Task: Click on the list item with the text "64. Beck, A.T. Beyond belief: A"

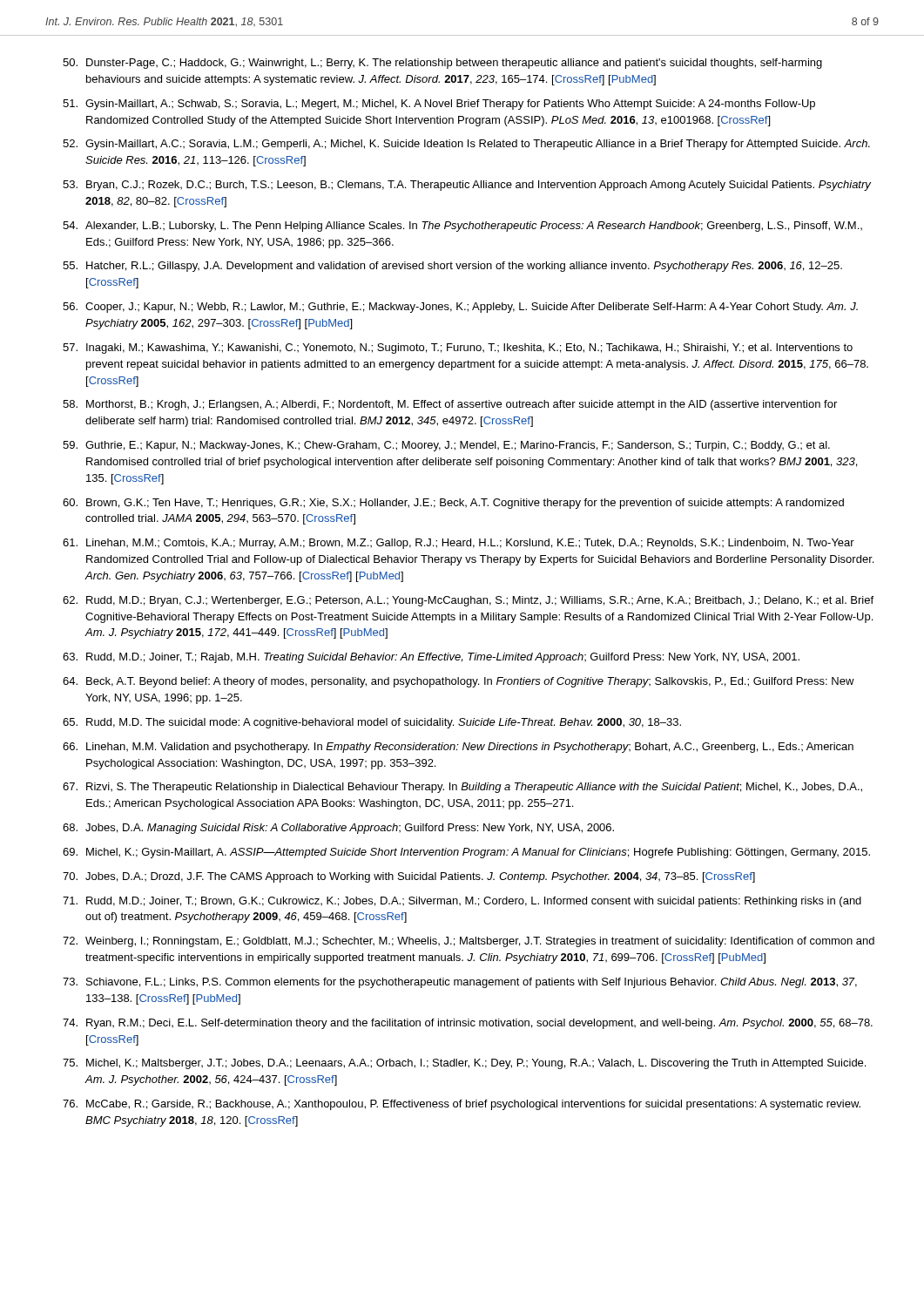Action: tap(462, 690)
